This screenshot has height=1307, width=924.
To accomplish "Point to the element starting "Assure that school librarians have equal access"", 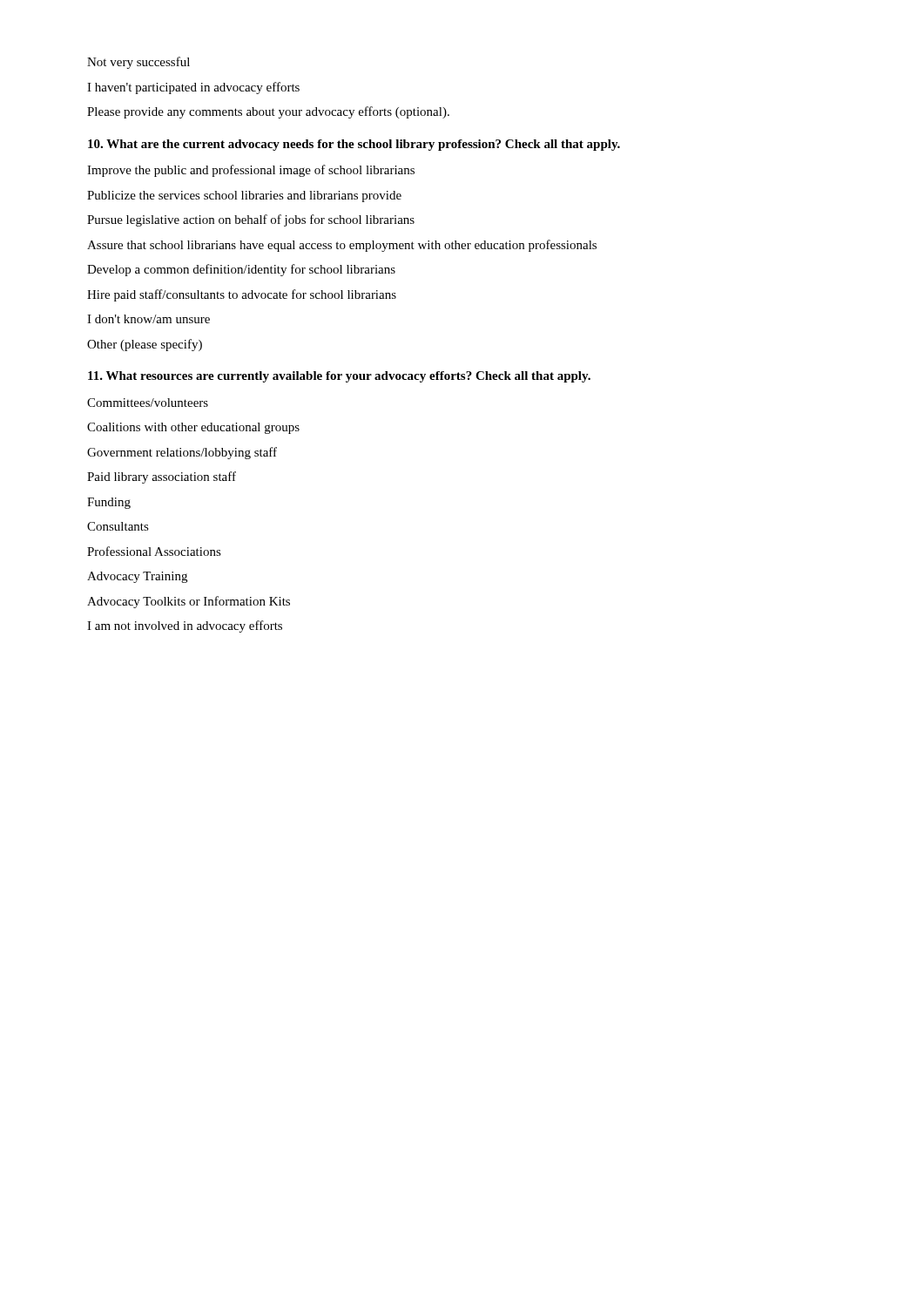I will click(x=342, y=244).
